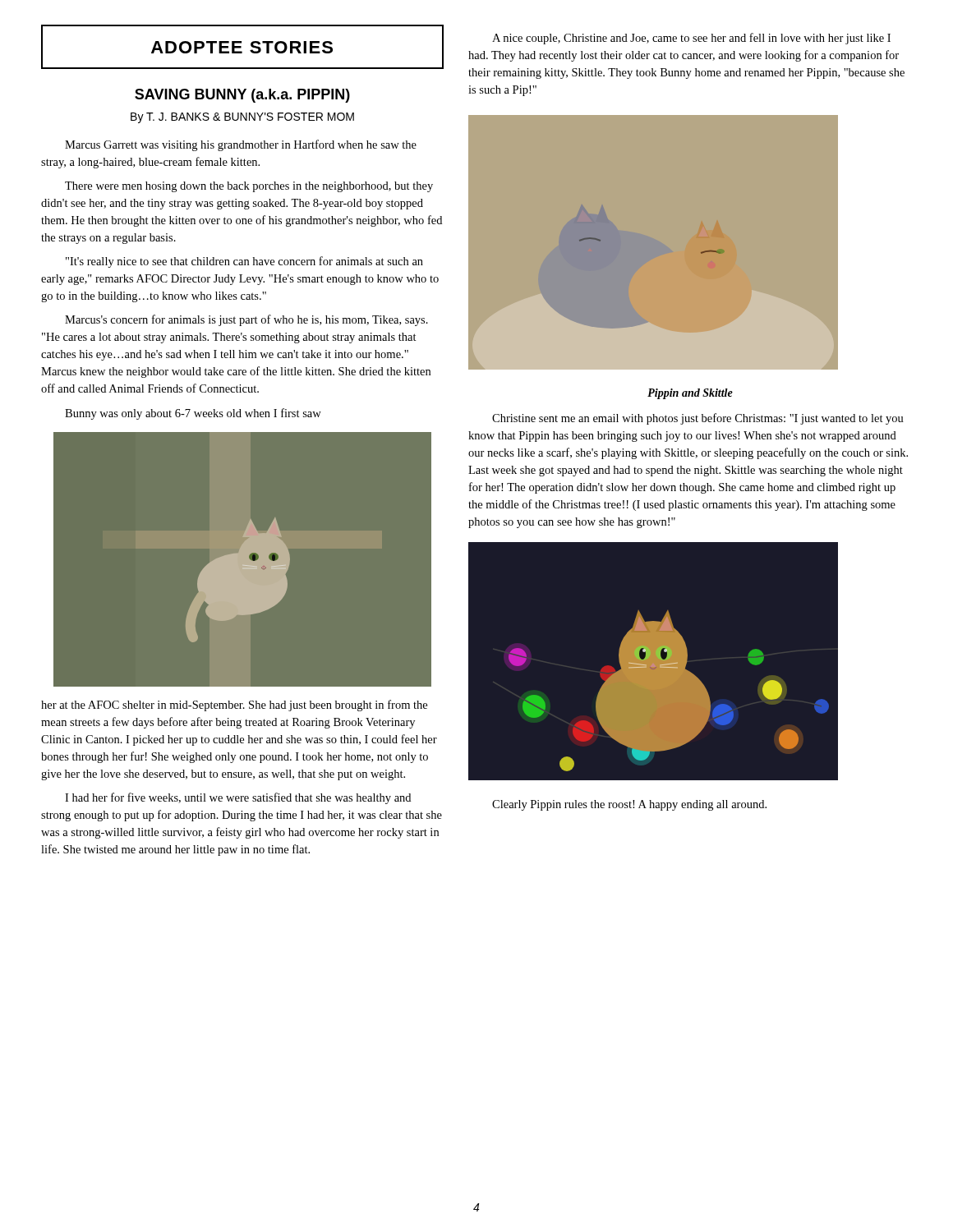Click on the text block that says "her at the AFOC shelter"

[239, 739]
